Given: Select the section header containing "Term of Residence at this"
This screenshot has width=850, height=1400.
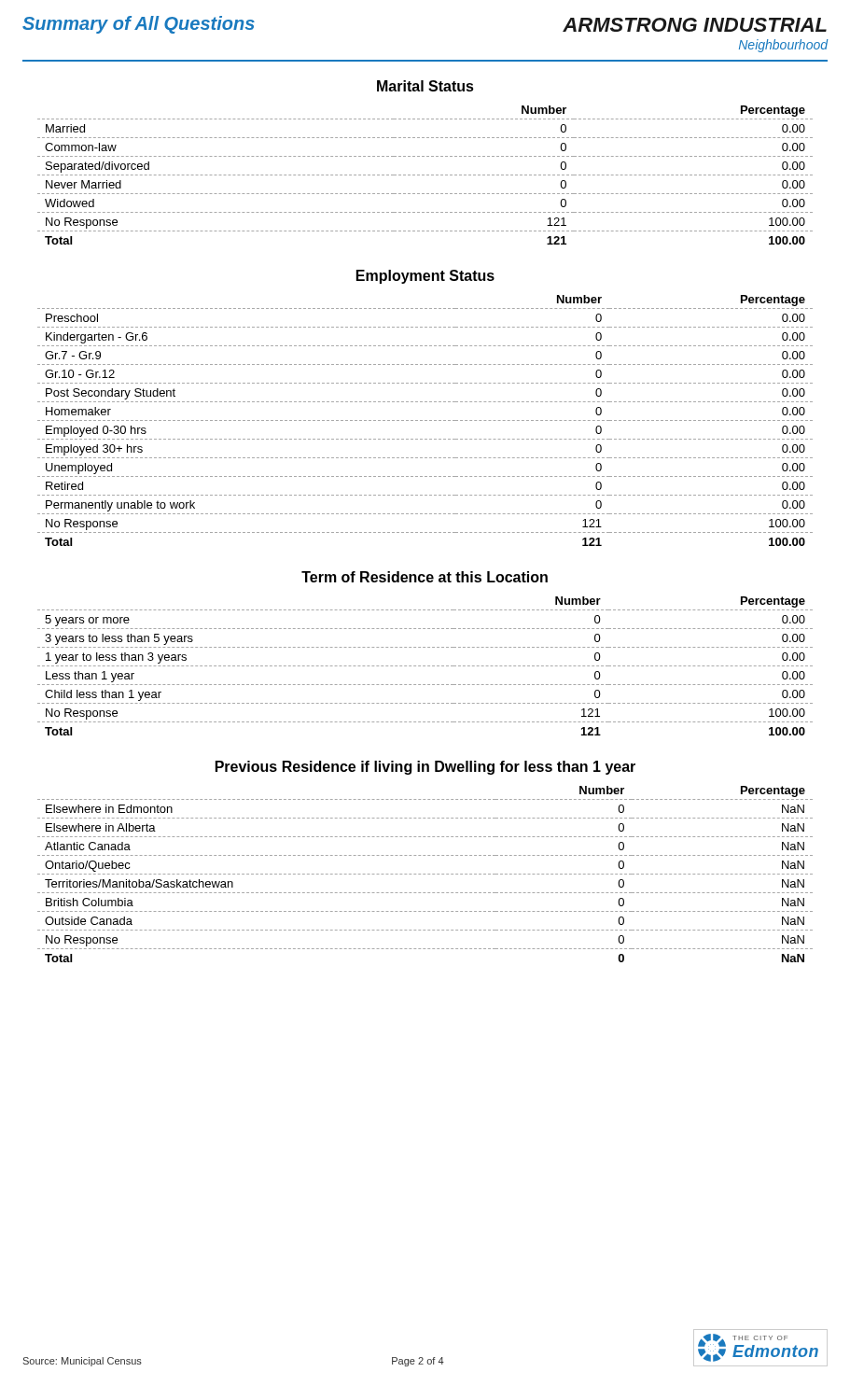Looking at the screenshot, I should tap(425, 577).
